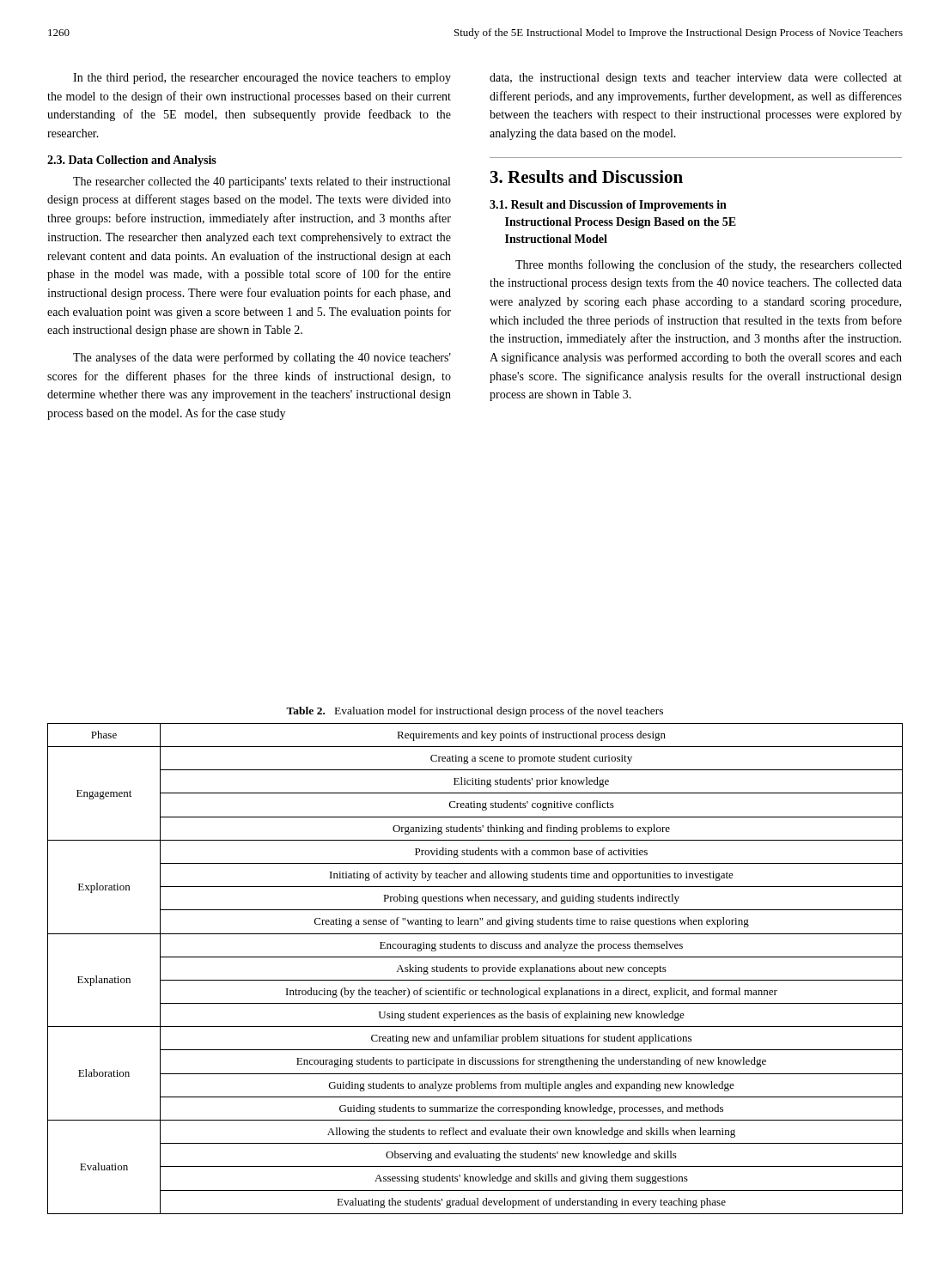The image size is (950, 1288).
Task: Click on the passage starting "3. Results and Discussion"
Action: [586, 177]
